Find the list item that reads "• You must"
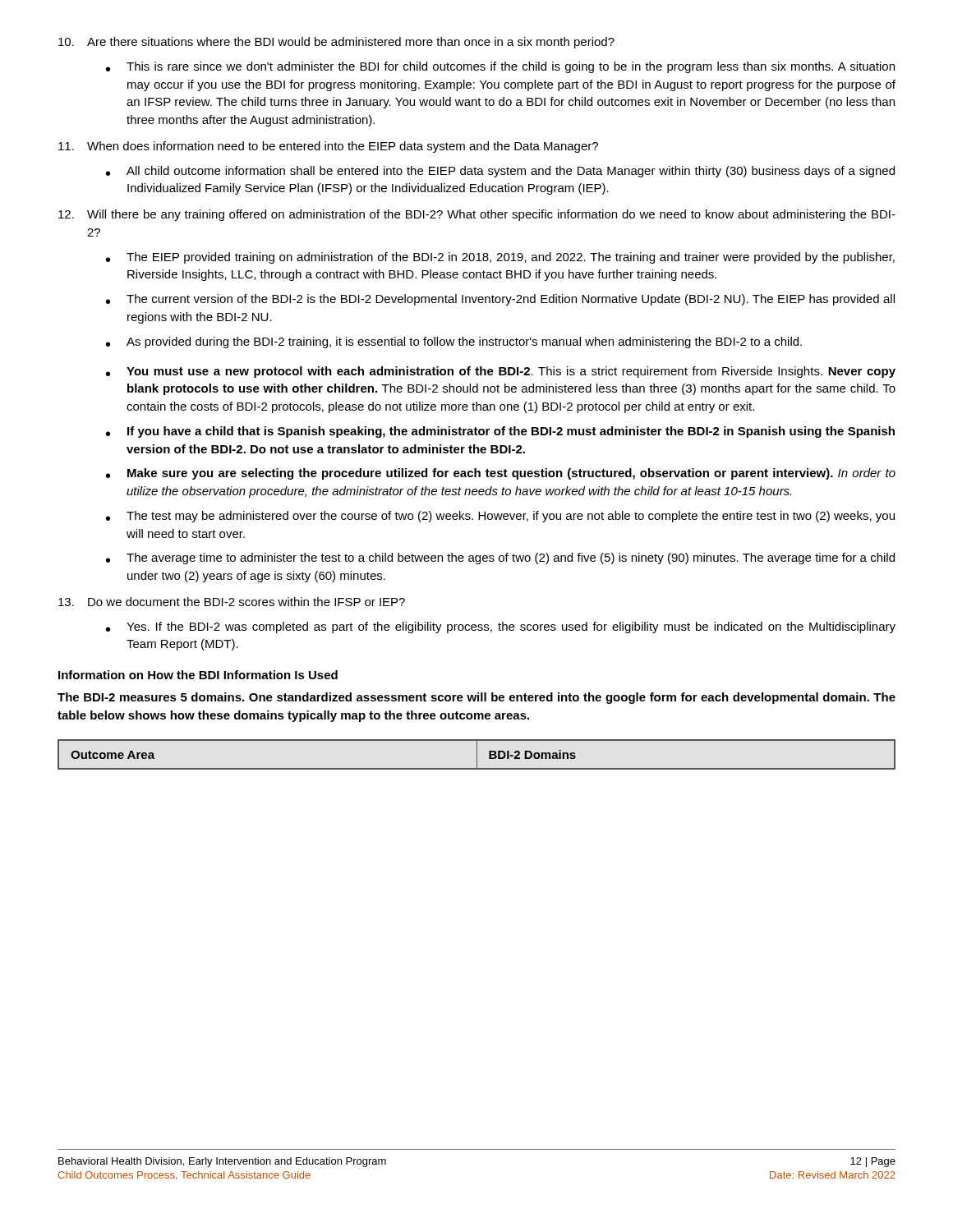This screenshot has height=1232, width=953. pyautogui.click(x=500, y=389)
